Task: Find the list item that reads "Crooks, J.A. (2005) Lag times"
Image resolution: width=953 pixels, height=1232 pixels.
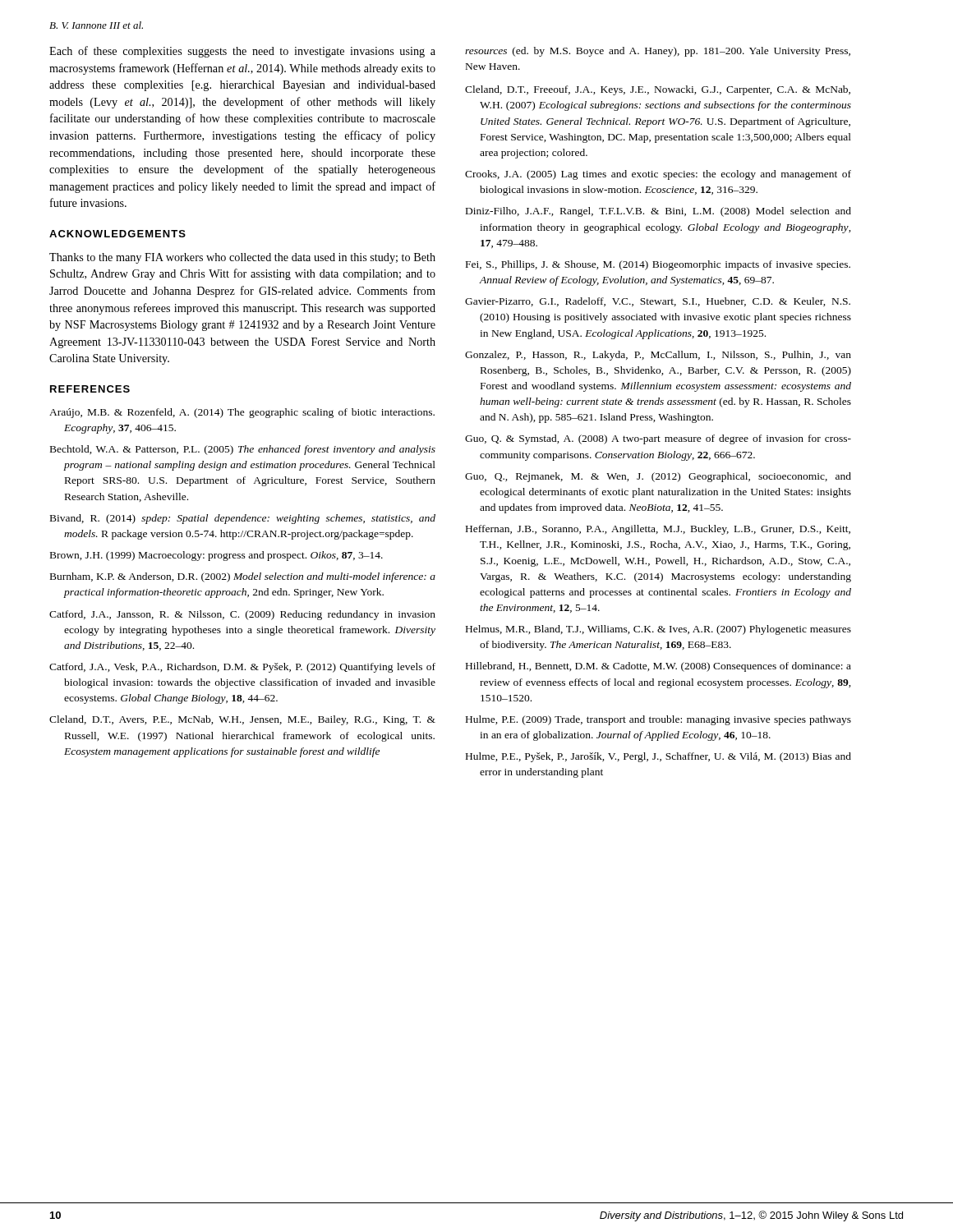Action: [658, 182]
